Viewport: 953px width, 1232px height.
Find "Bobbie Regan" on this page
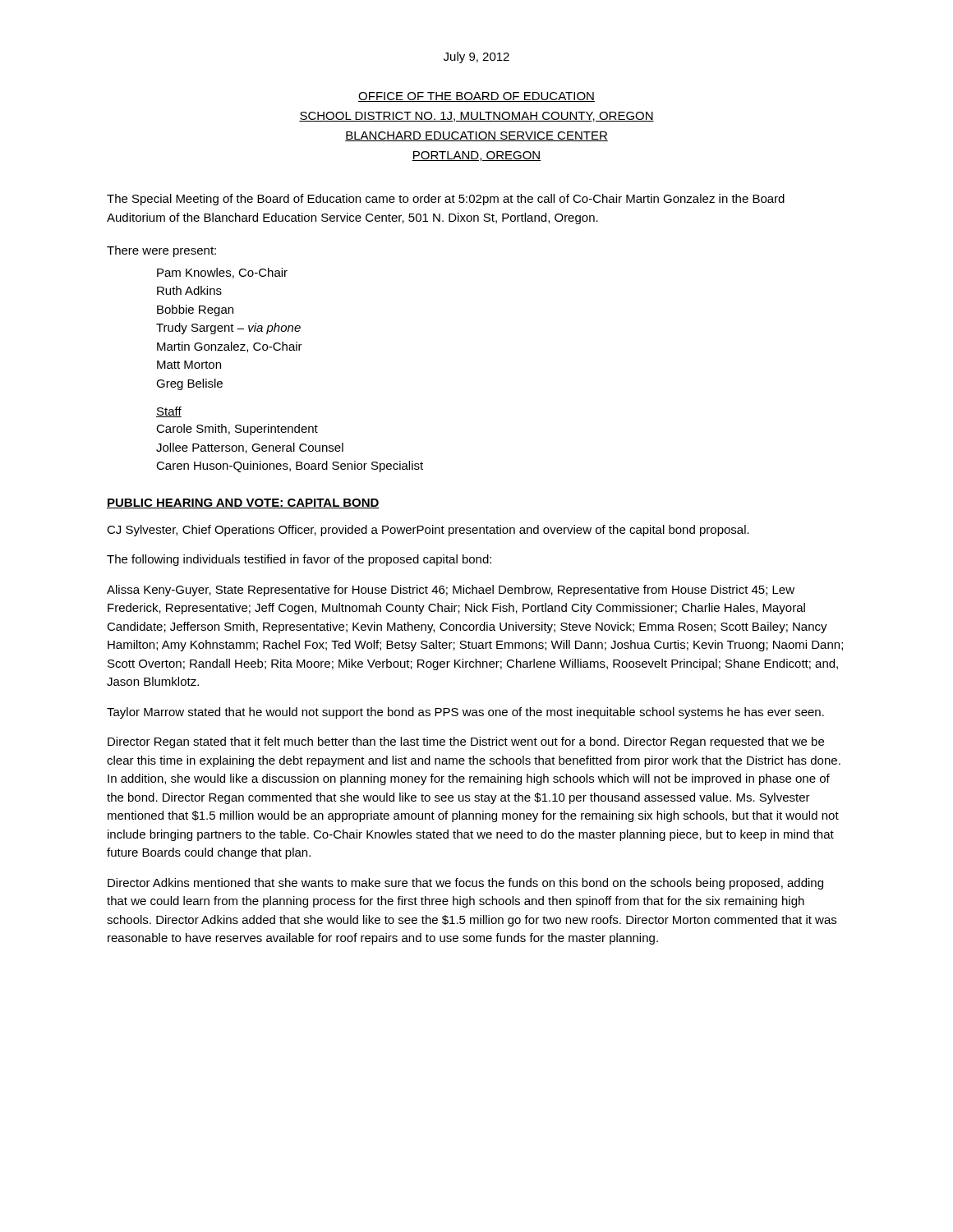[x=195, y=309]
